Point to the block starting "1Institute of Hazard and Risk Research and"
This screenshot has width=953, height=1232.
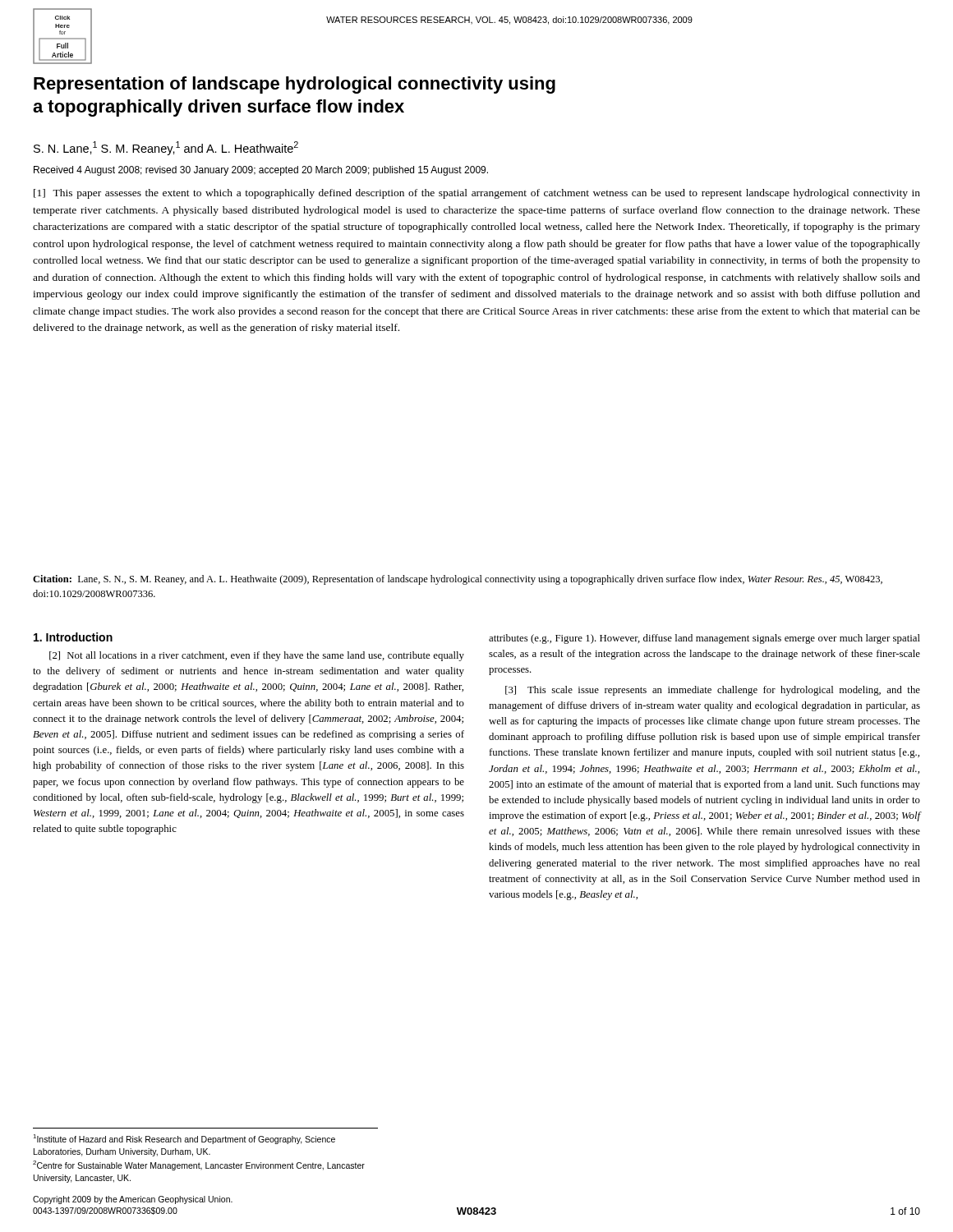tap(199, 1158)
